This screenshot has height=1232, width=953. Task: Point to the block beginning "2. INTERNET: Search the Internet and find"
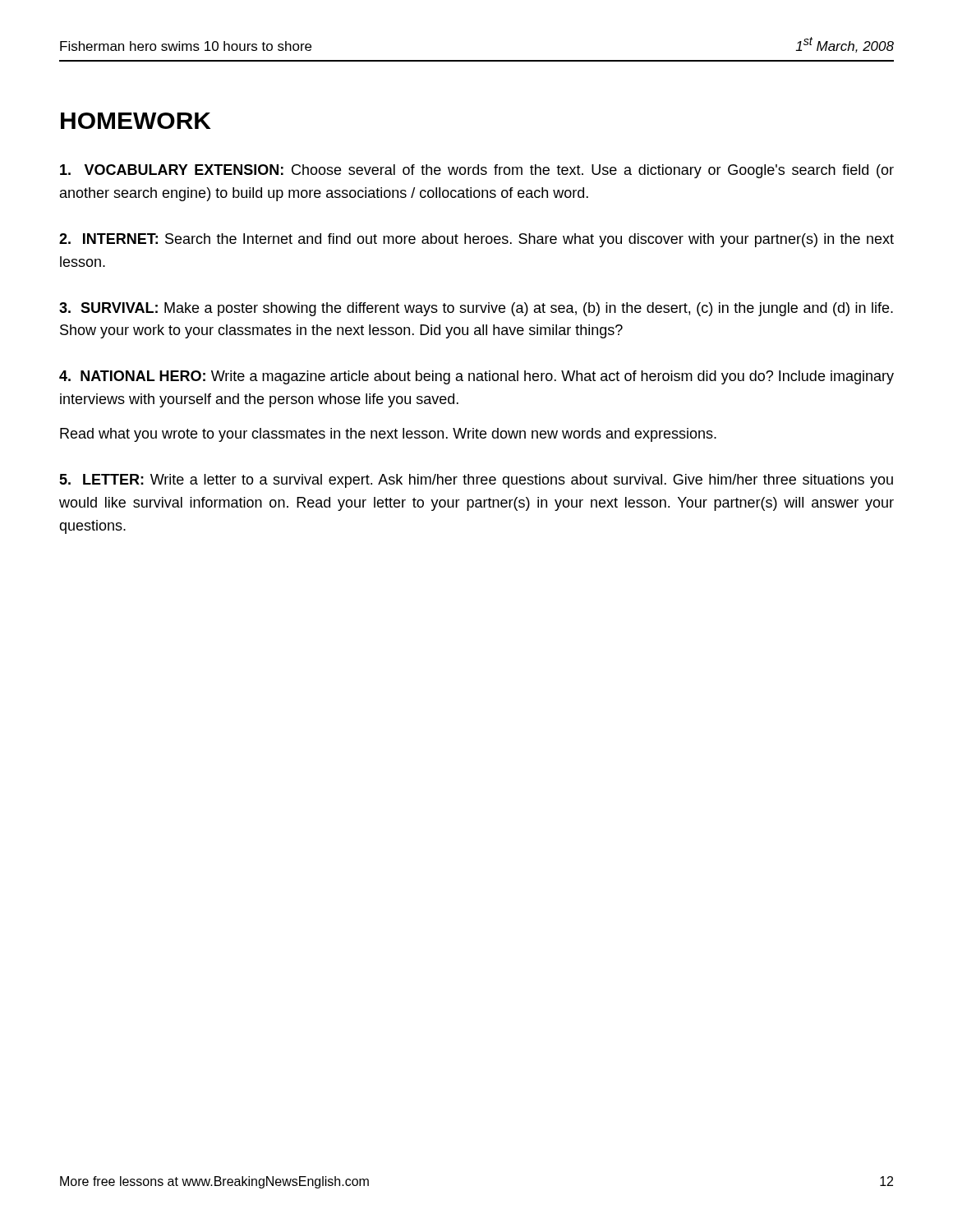pyautogui.click(x=476, y=251)
